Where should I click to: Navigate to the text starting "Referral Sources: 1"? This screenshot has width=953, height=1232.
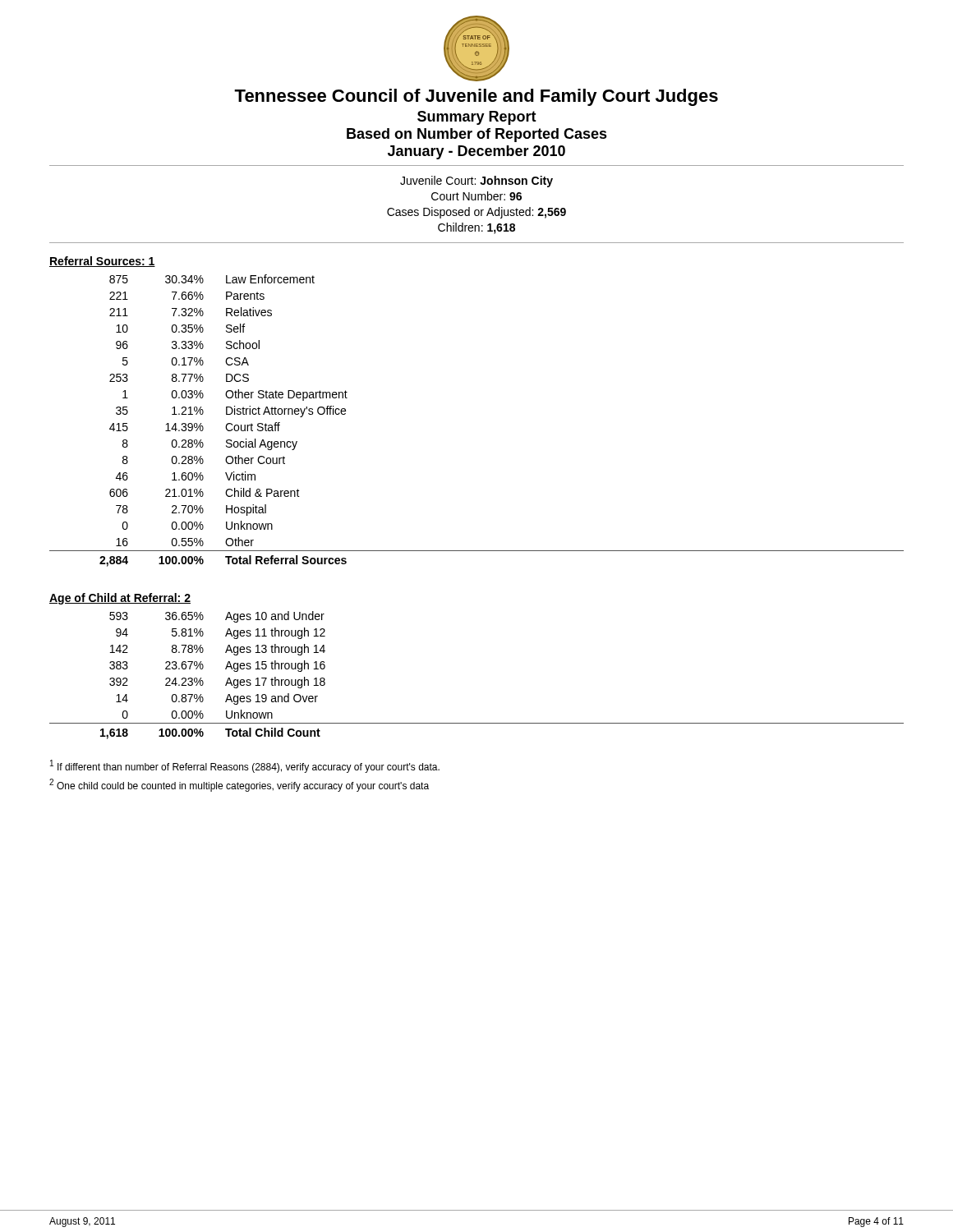[102, 262]
